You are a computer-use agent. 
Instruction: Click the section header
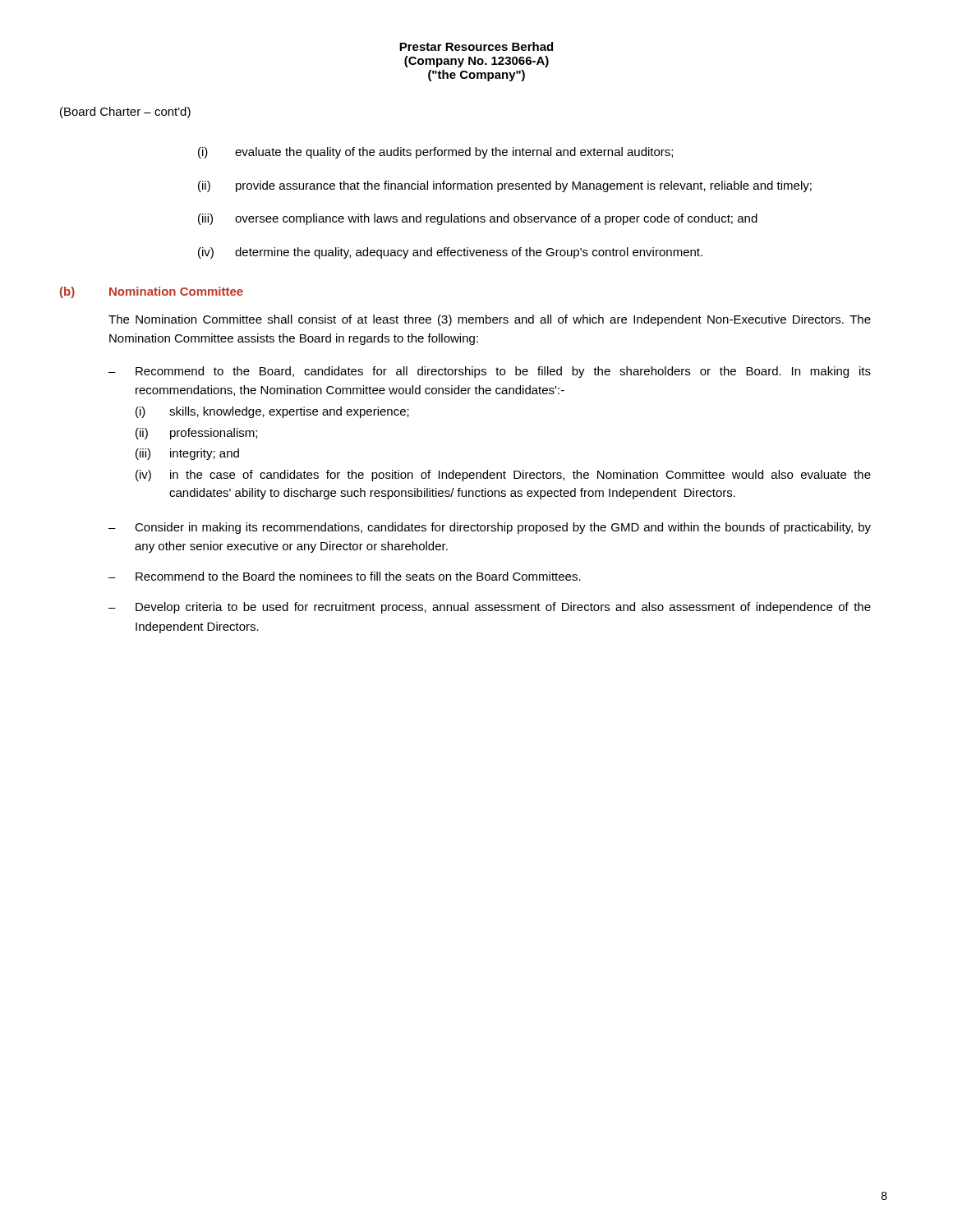151,291
